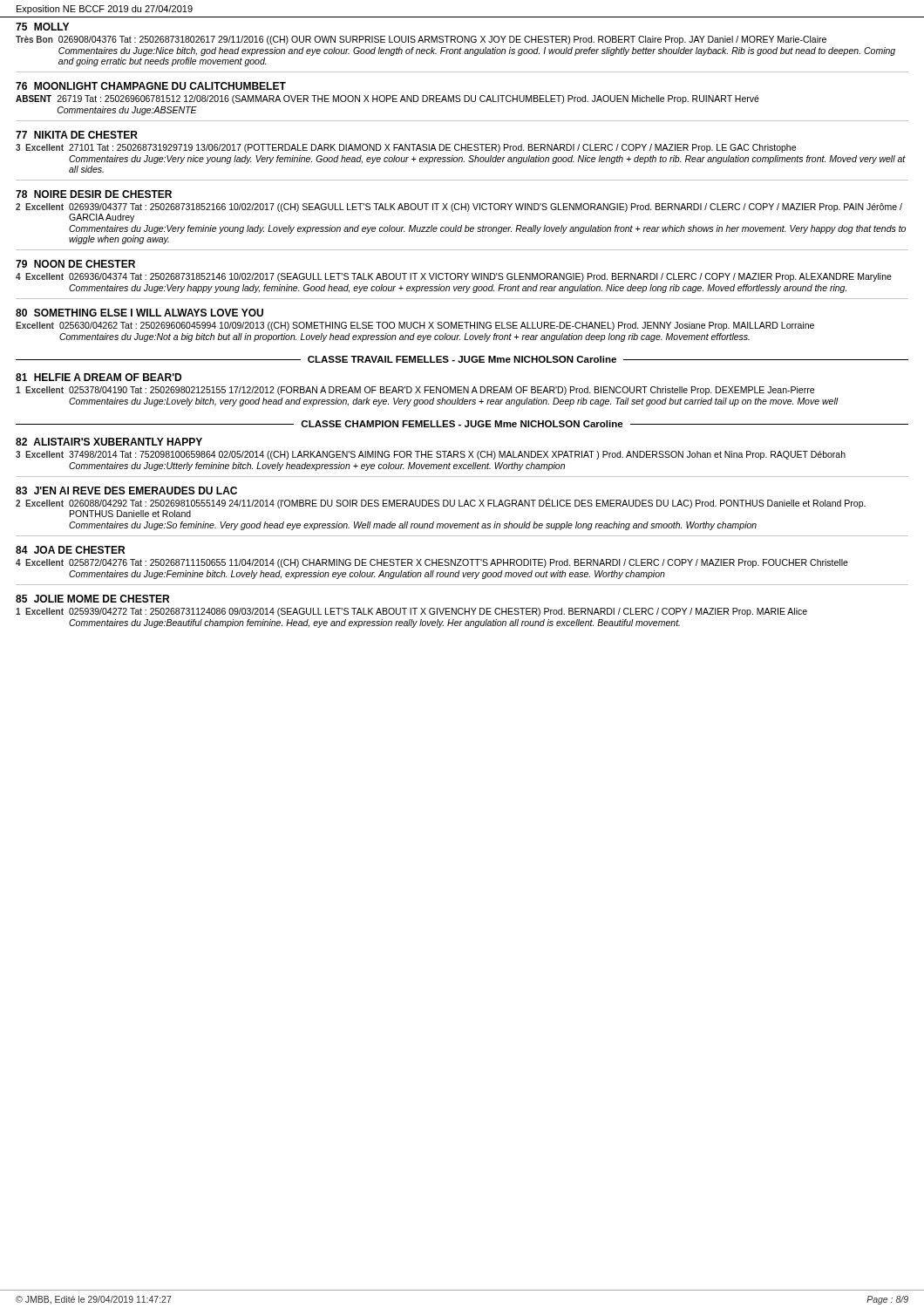924x1308 pixels.
Task: Locate the text block with the text "Commentaires du Juge:Not a big bitch"
Action: [x=405, y=337]
